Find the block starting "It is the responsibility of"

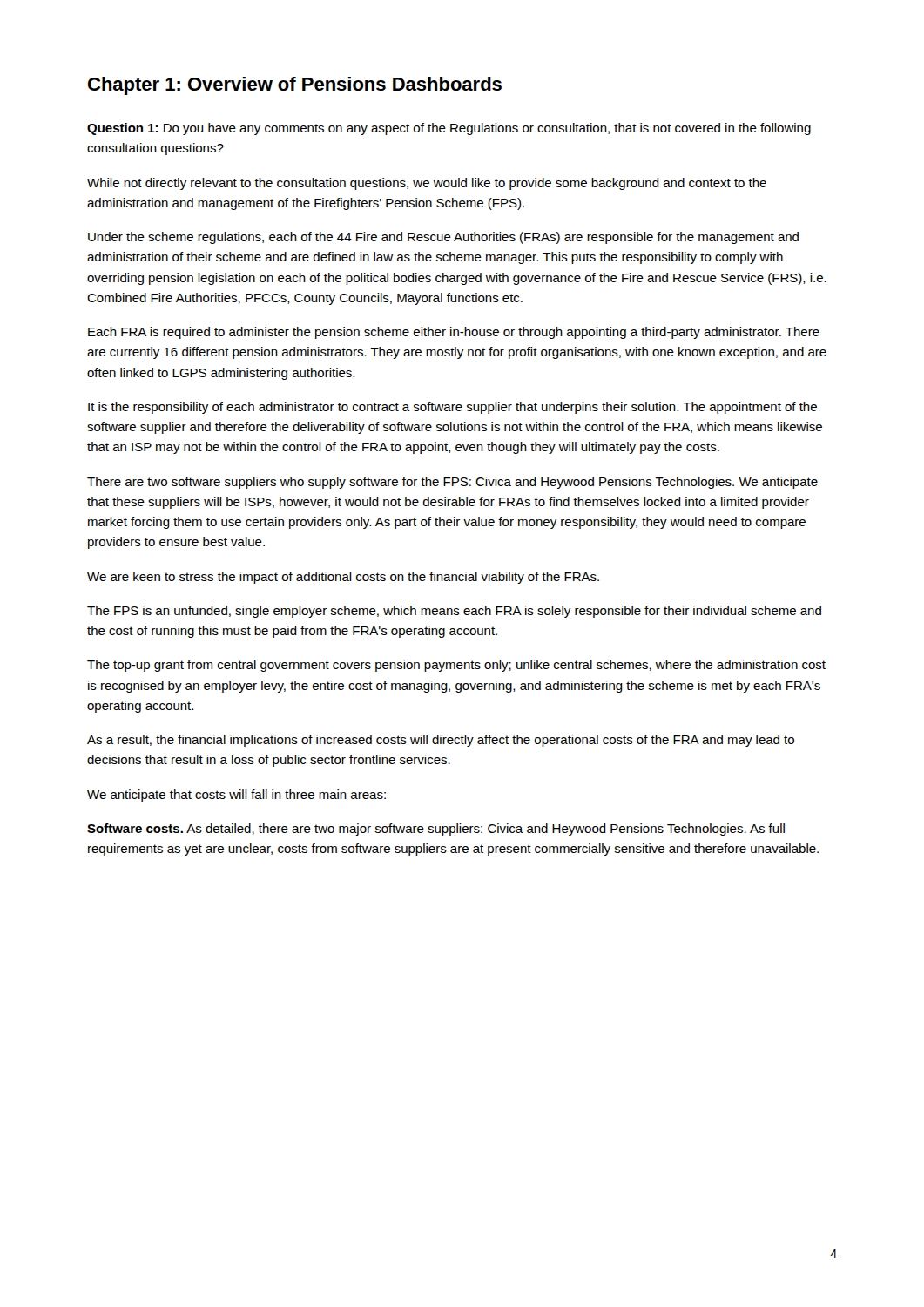pos(455,427)
